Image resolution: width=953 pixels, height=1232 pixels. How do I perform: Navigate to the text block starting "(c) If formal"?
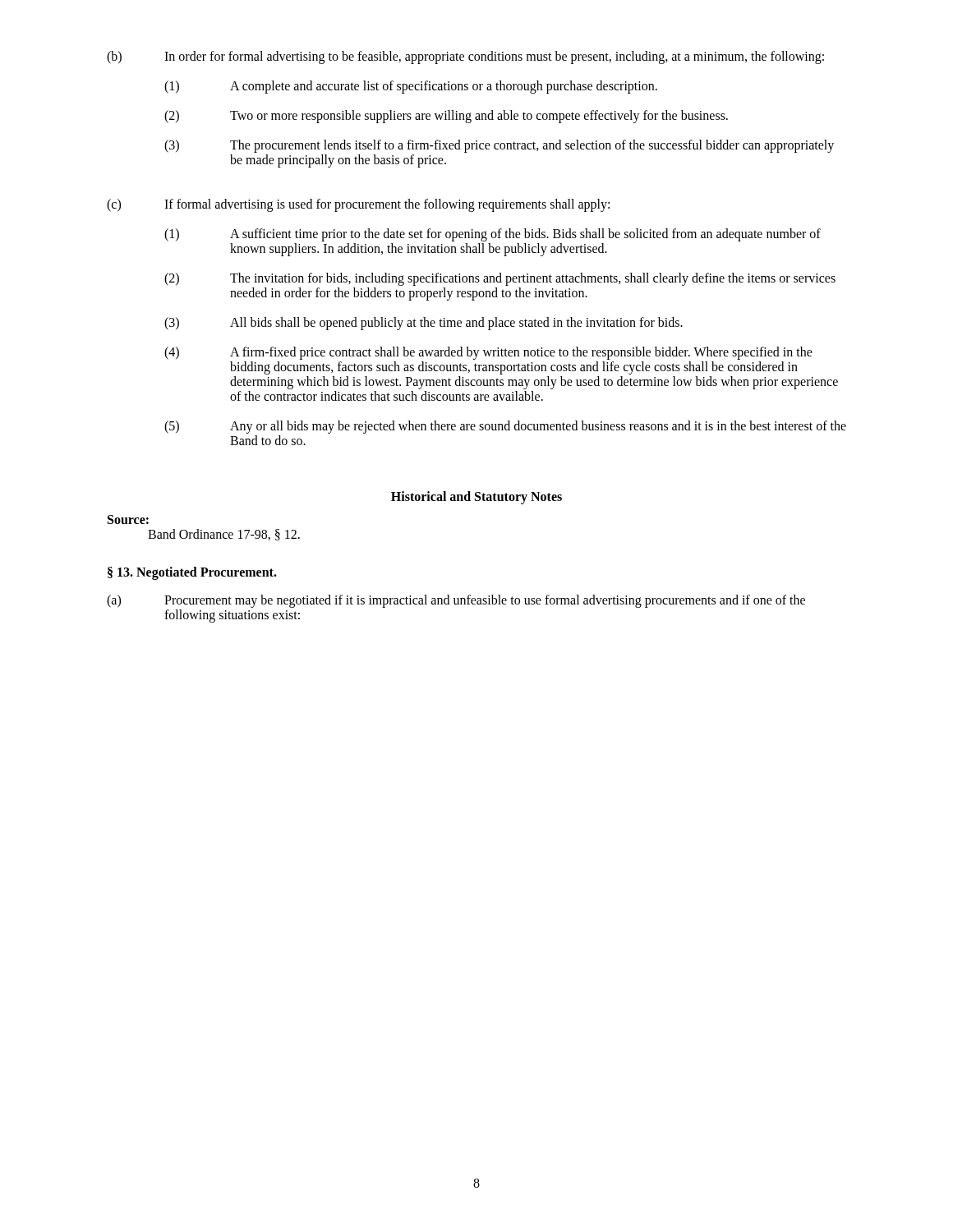pos(476,330)
